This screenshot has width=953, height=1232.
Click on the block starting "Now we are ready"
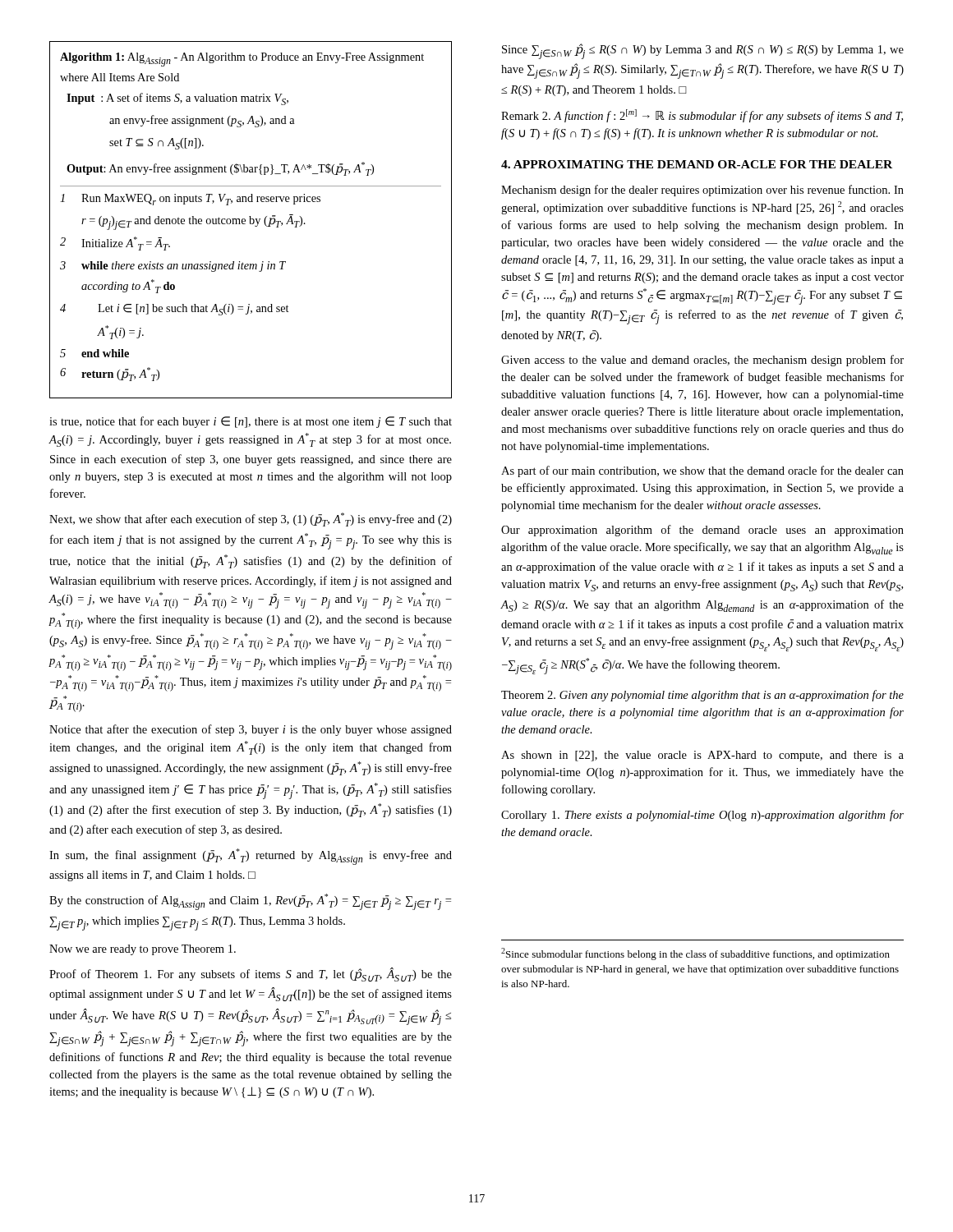[143, 950]
